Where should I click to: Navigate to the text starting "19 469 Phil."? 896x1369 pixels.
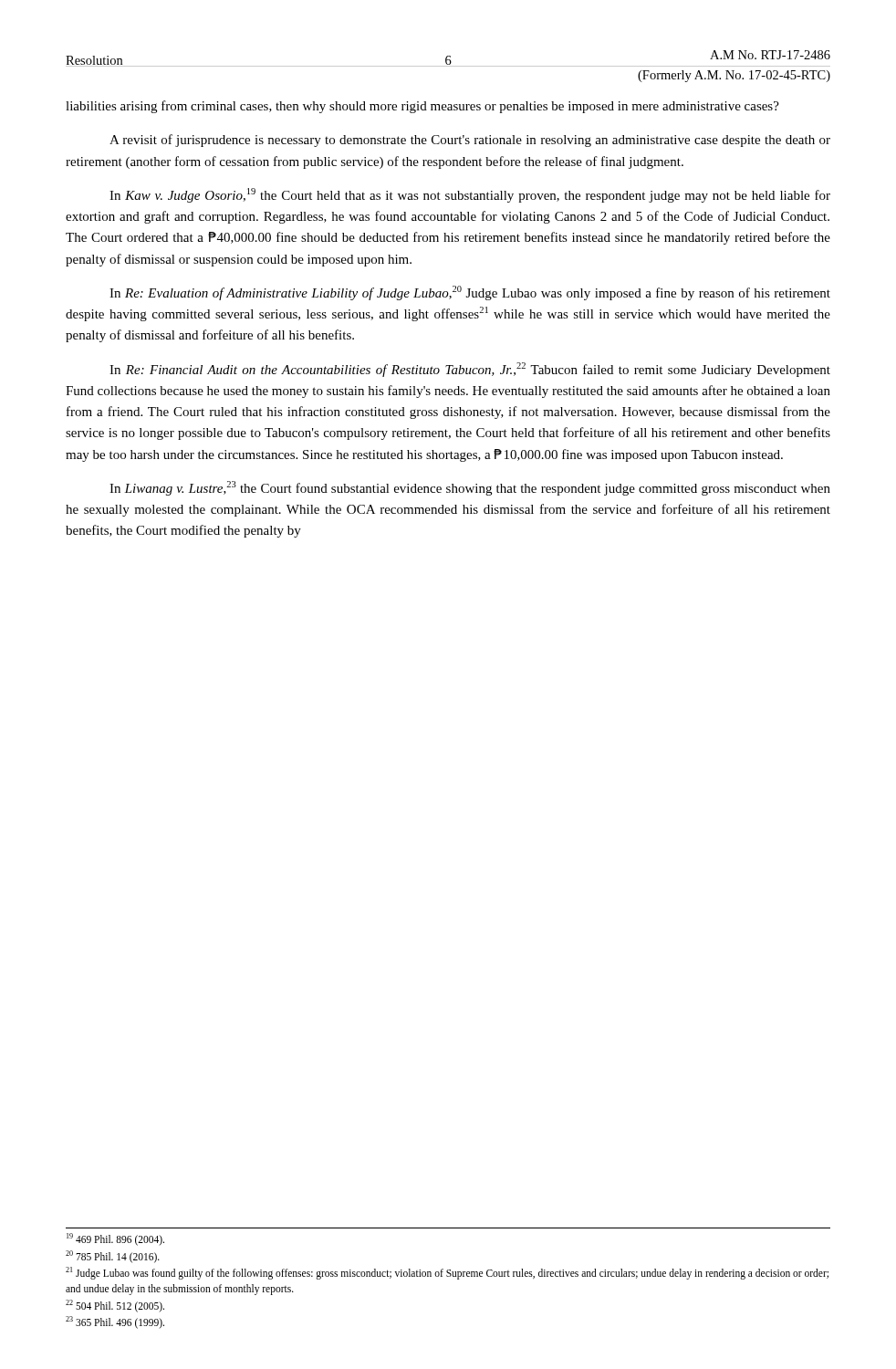115,1239
